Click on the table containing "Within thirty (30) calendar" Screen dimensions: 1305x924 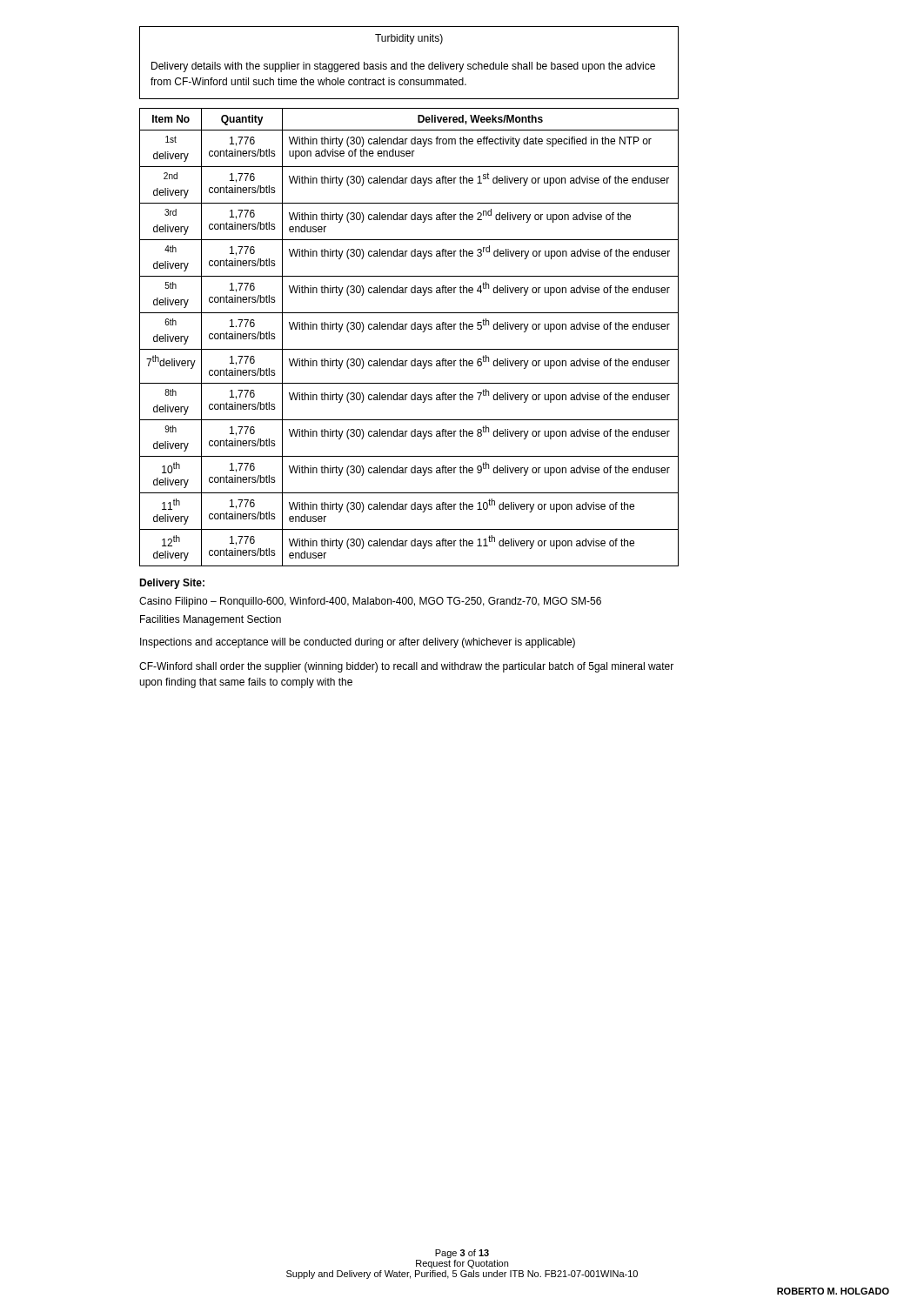[x=409, y=296]
